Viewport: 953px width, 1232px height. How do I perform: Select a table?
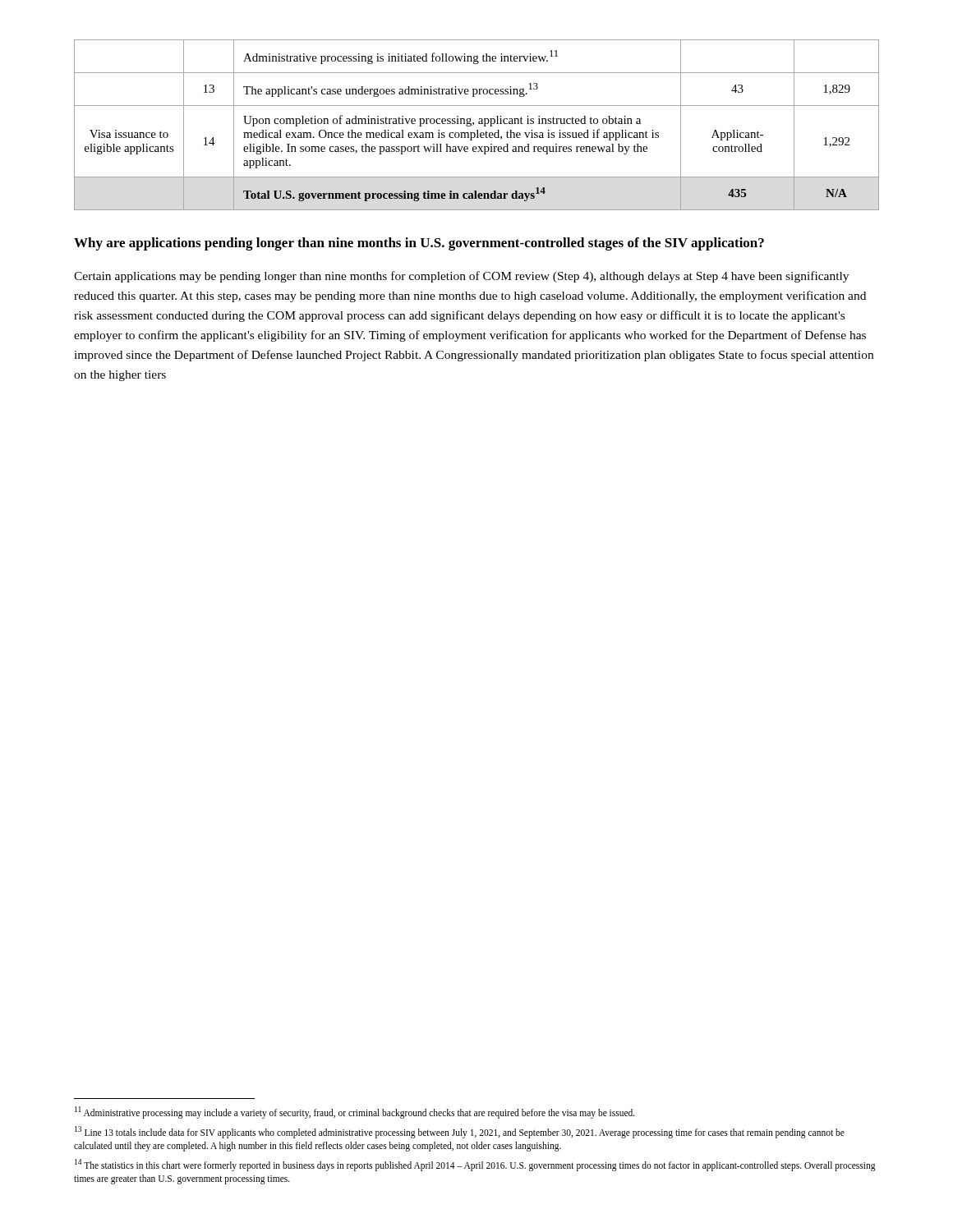tap(476, 125)
